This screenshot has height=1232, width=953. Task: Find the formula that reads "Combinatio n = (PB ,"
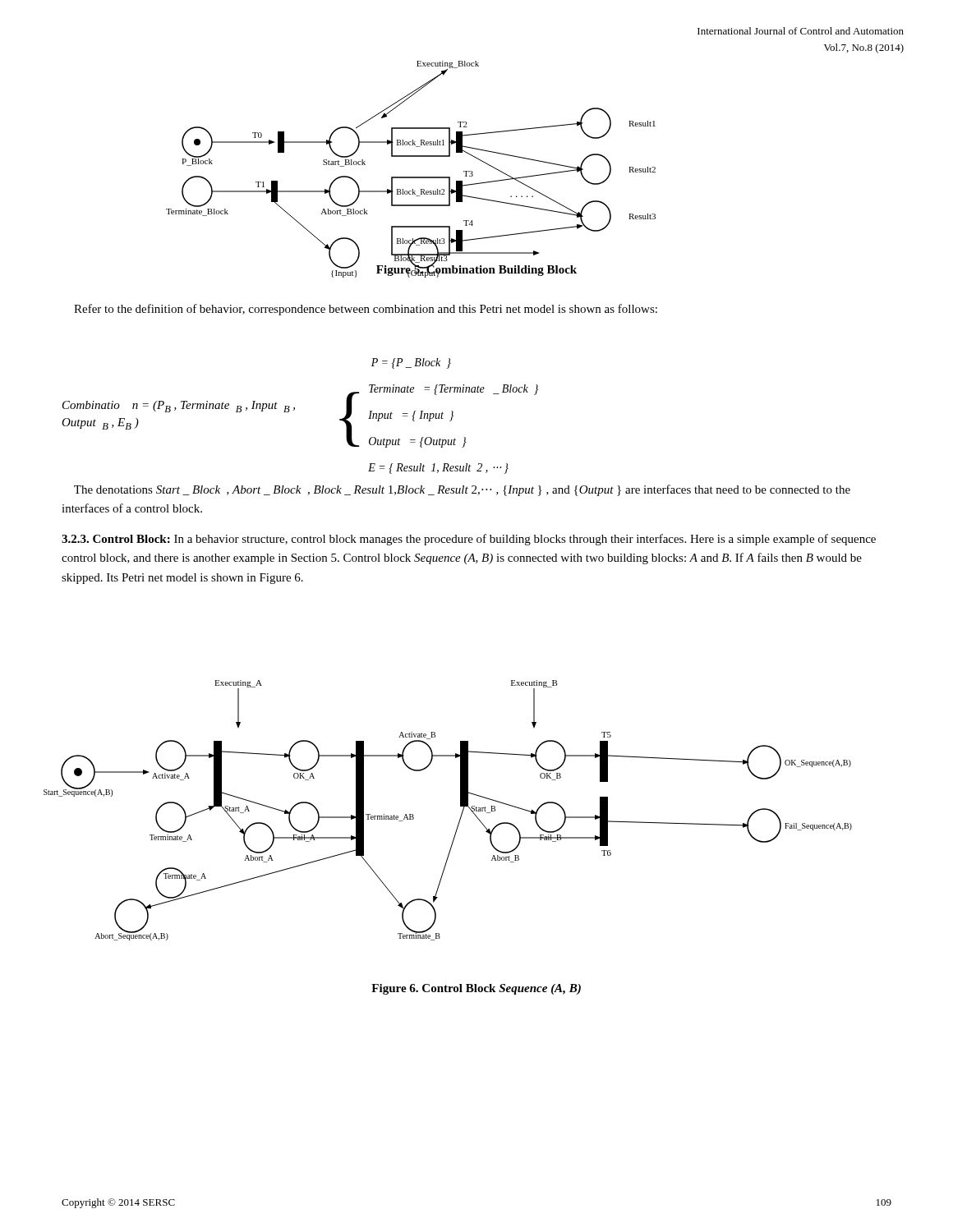pyautogui.click(x=411, y=363)
